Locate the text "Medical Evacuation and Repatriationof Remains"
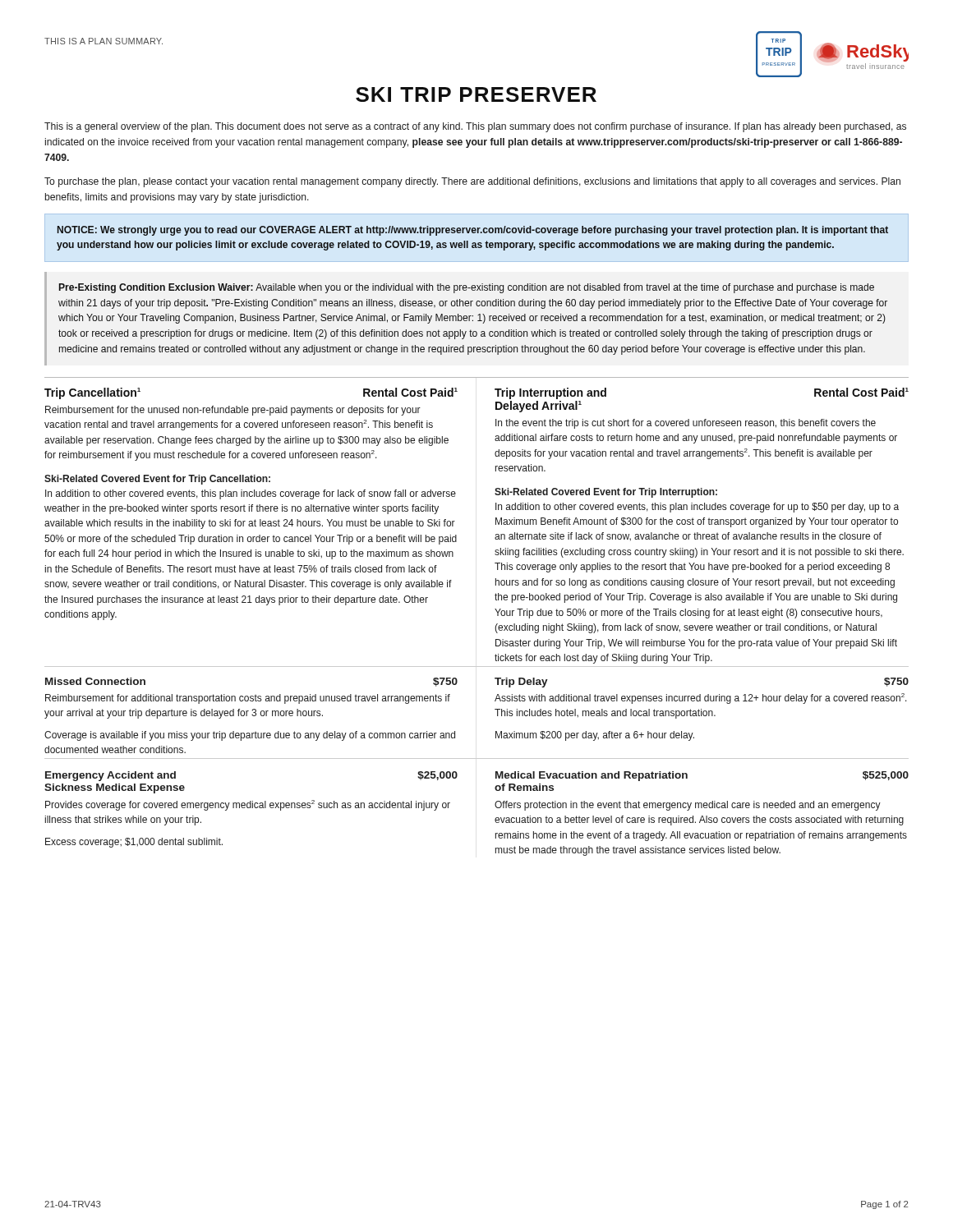 [x=591, y=781]
